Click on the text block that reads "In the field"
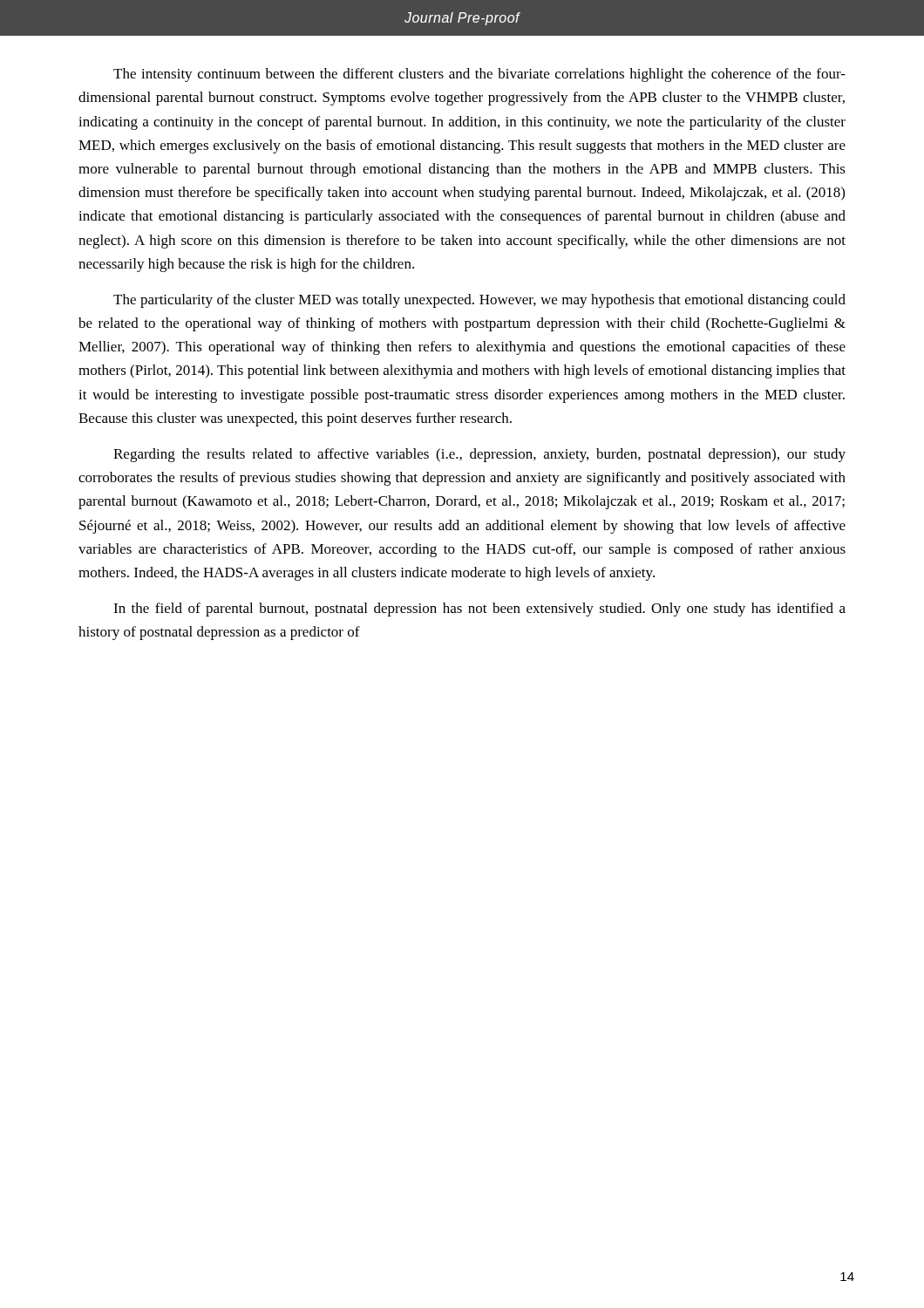 pos(462,620)
